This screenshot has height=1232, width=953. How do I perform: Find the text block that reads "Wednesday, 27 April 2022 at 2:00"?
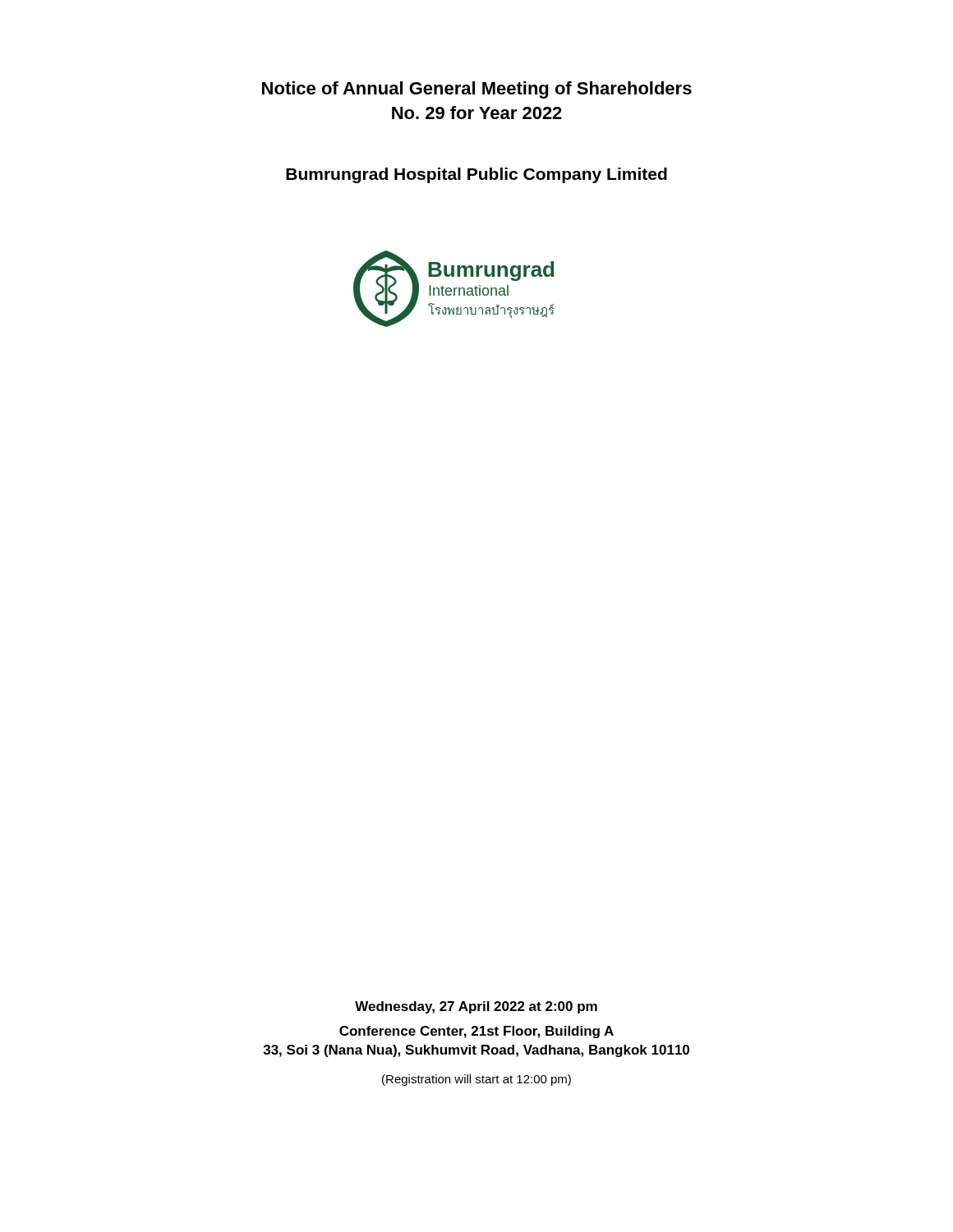tap(476, 1042)
